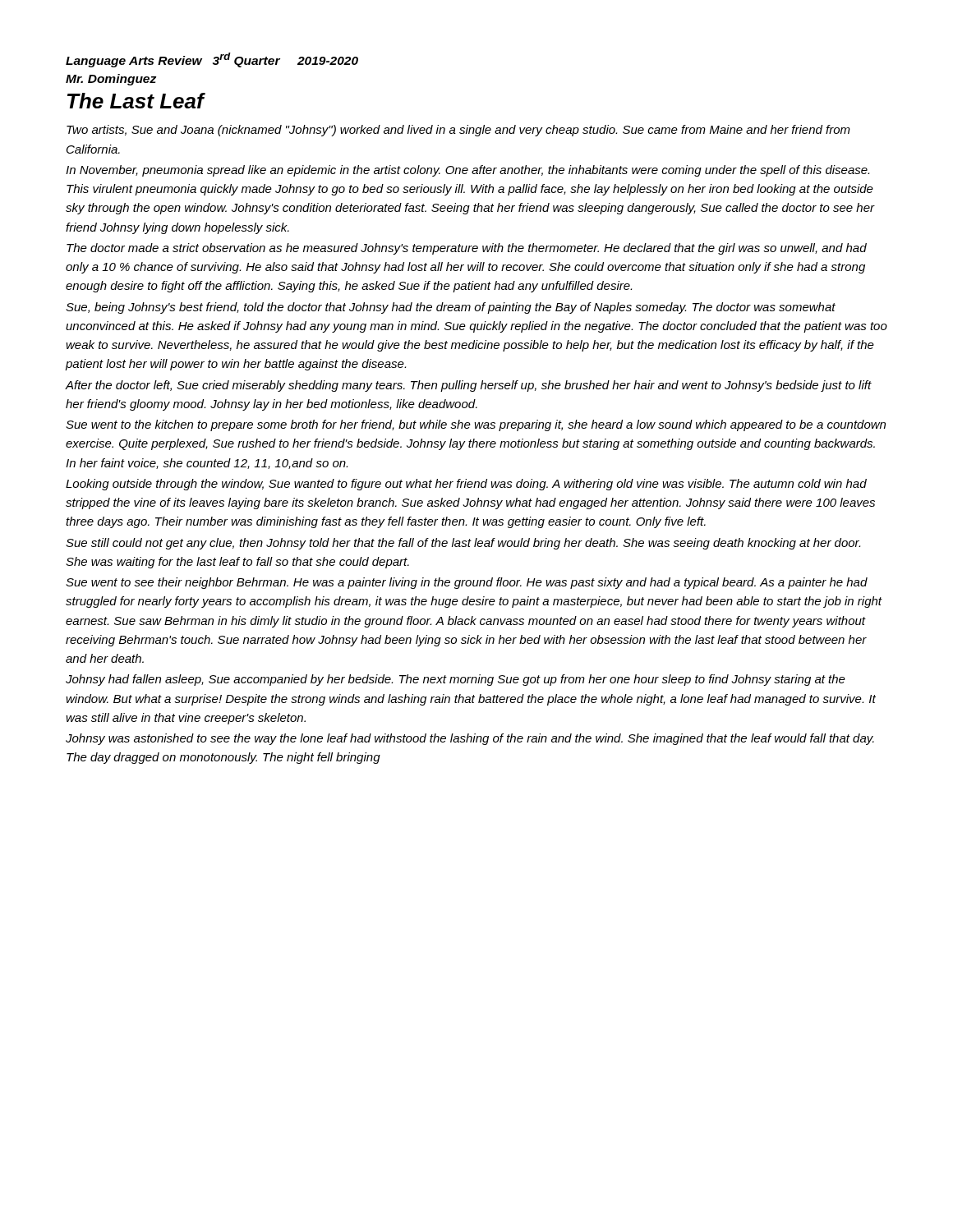
Task: Click on the text block that reads "Johnsy had fallen asleep, Sue accompanied"
Action: tap(471, 698)
